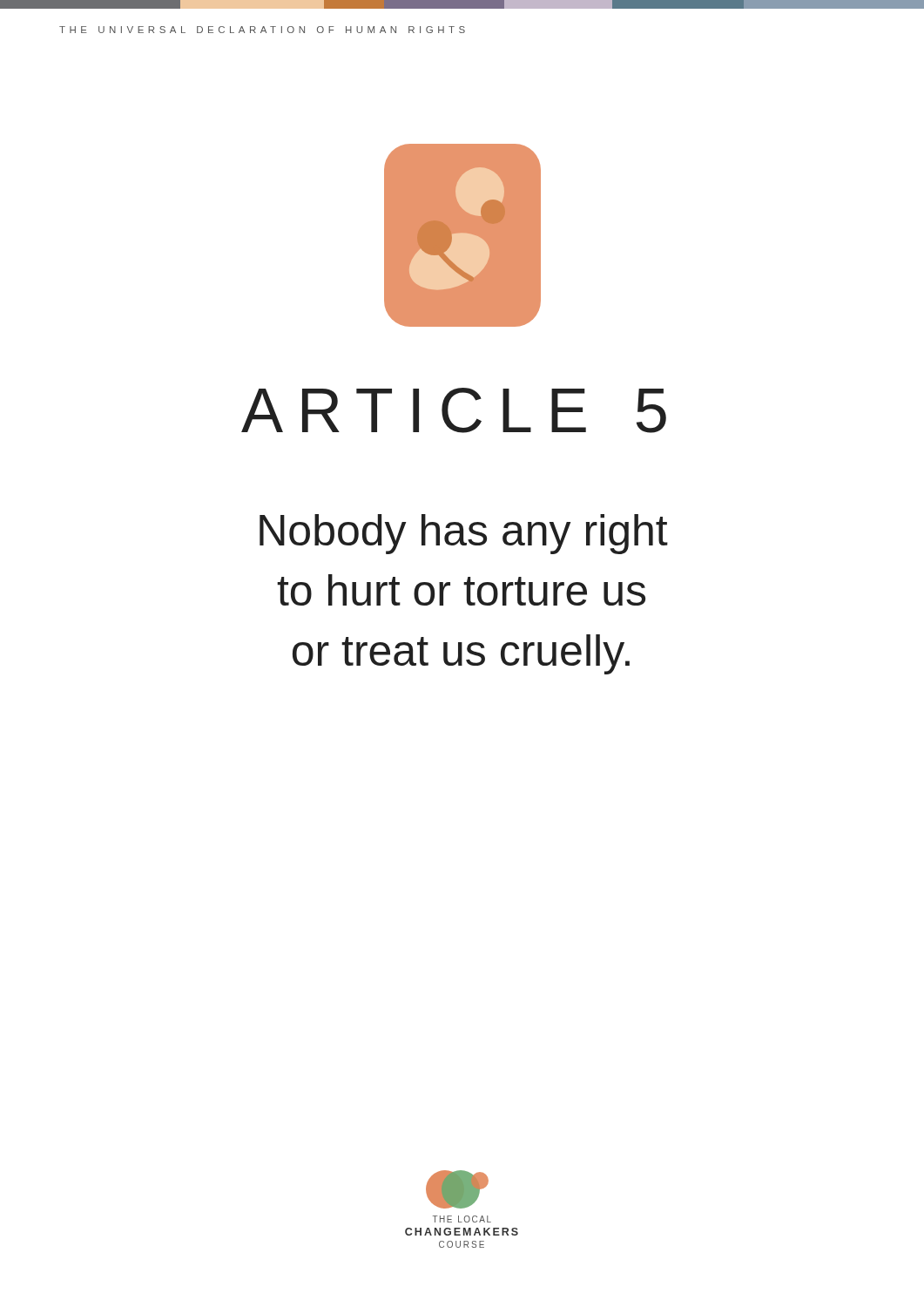Find the illustration

coord(462,235)
